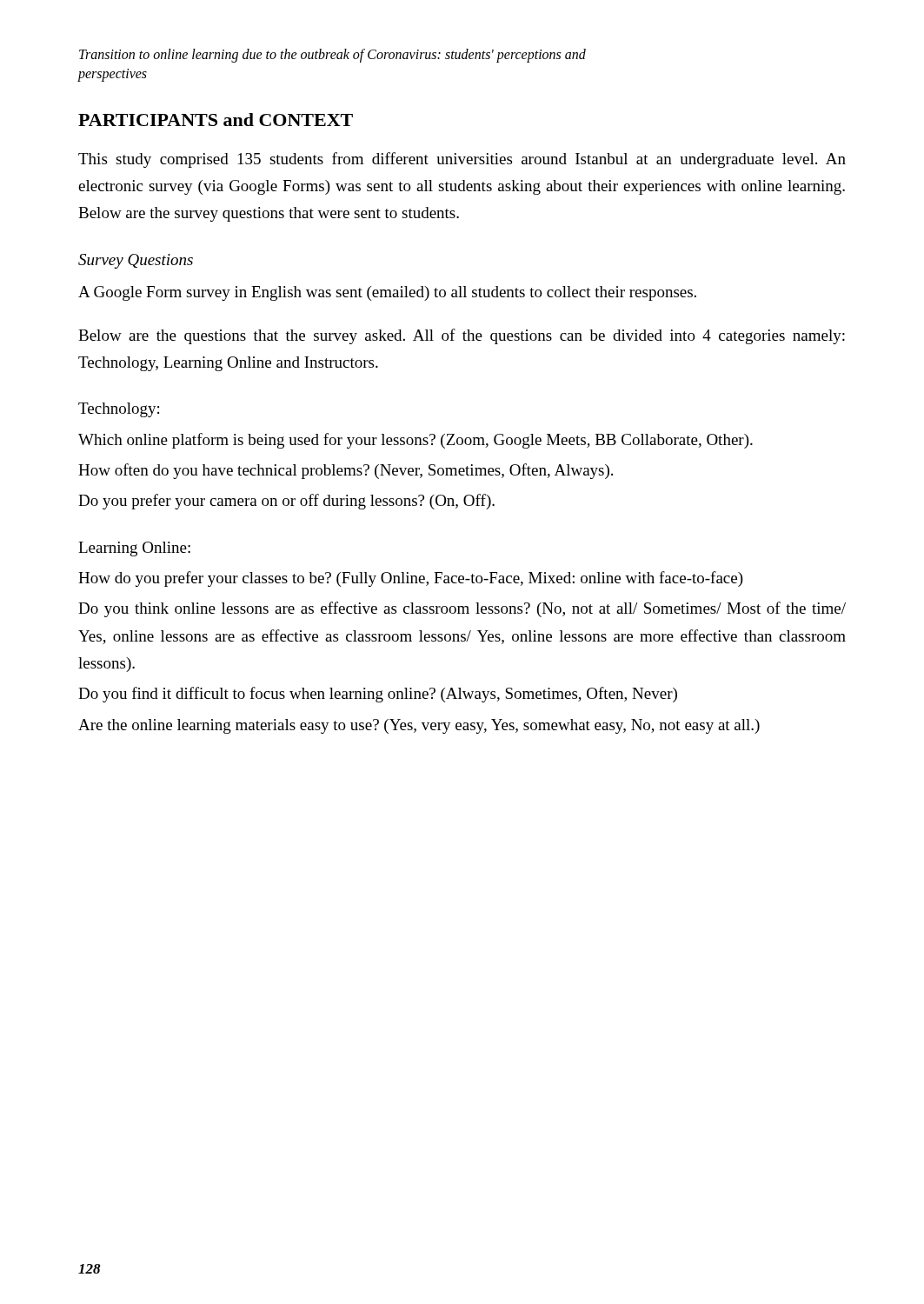This screenshot has height=1304, width=924.
Task: Click on the text block with the text "How often do you have"
Action: pos(346,470)
